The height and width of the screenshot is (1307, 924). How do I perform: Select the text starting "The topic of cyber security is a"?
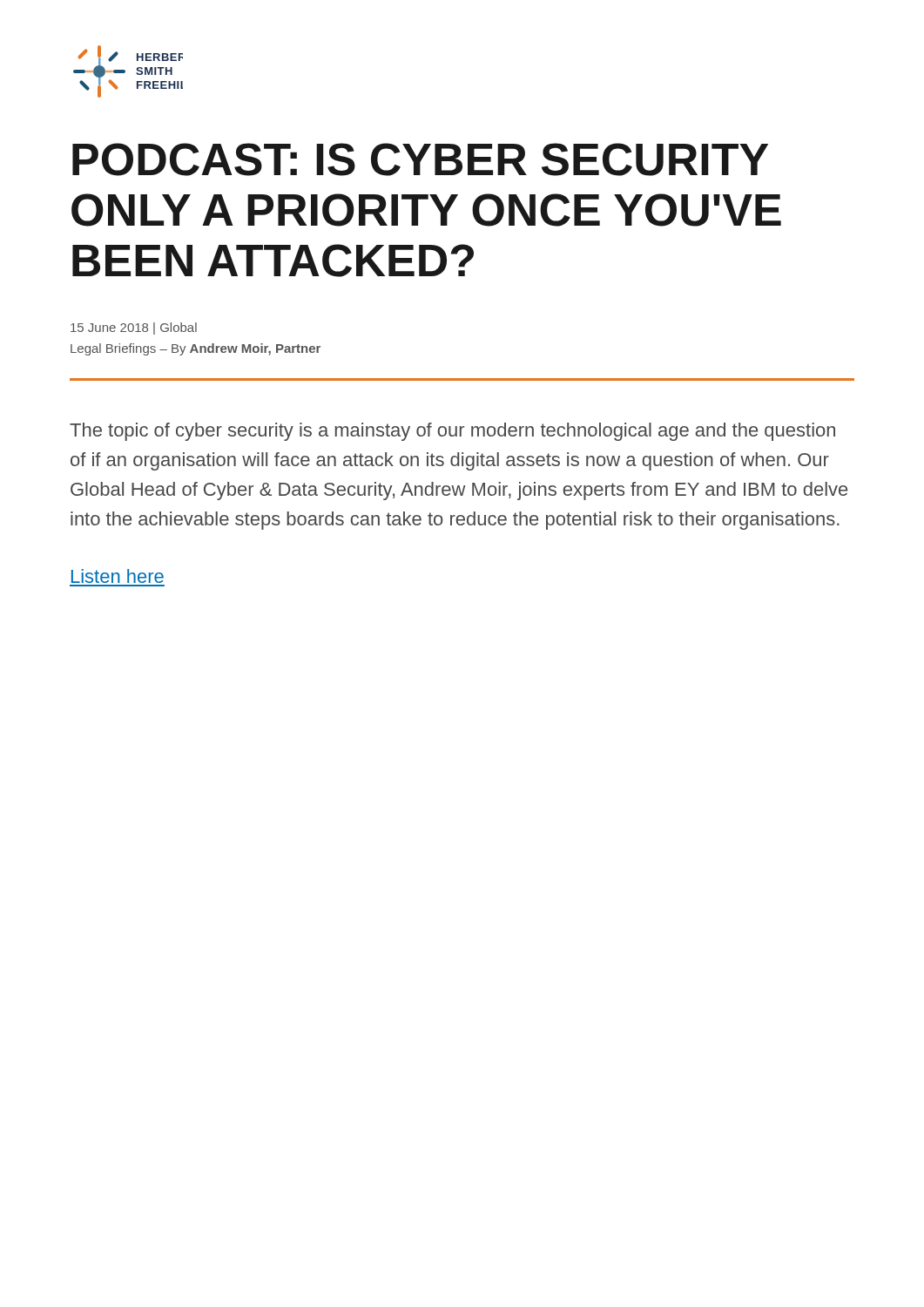pos(459,474)
